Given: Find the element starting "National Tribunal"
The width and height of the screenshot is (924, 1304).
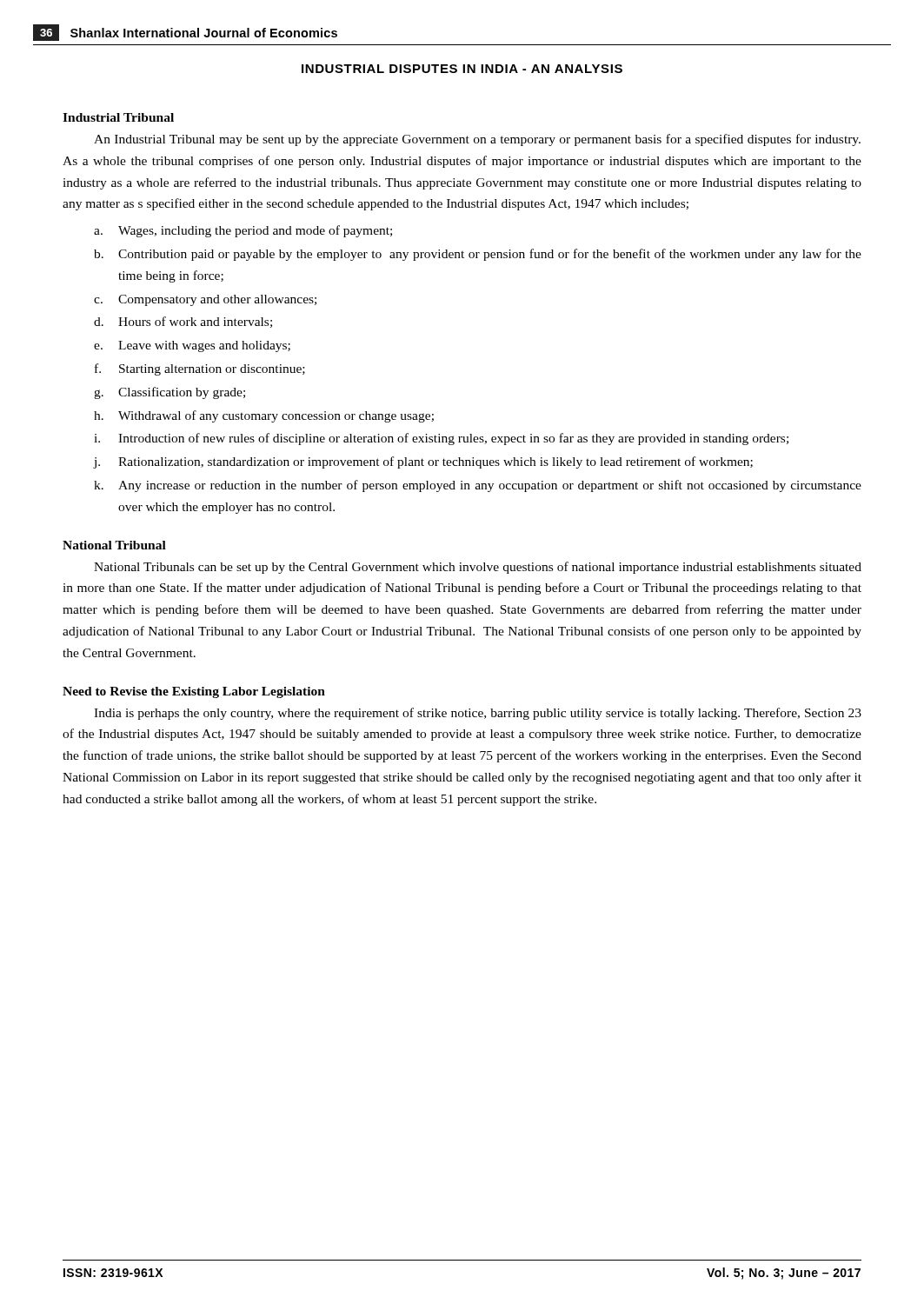Looking at the screenshot, I should point(114,544).
